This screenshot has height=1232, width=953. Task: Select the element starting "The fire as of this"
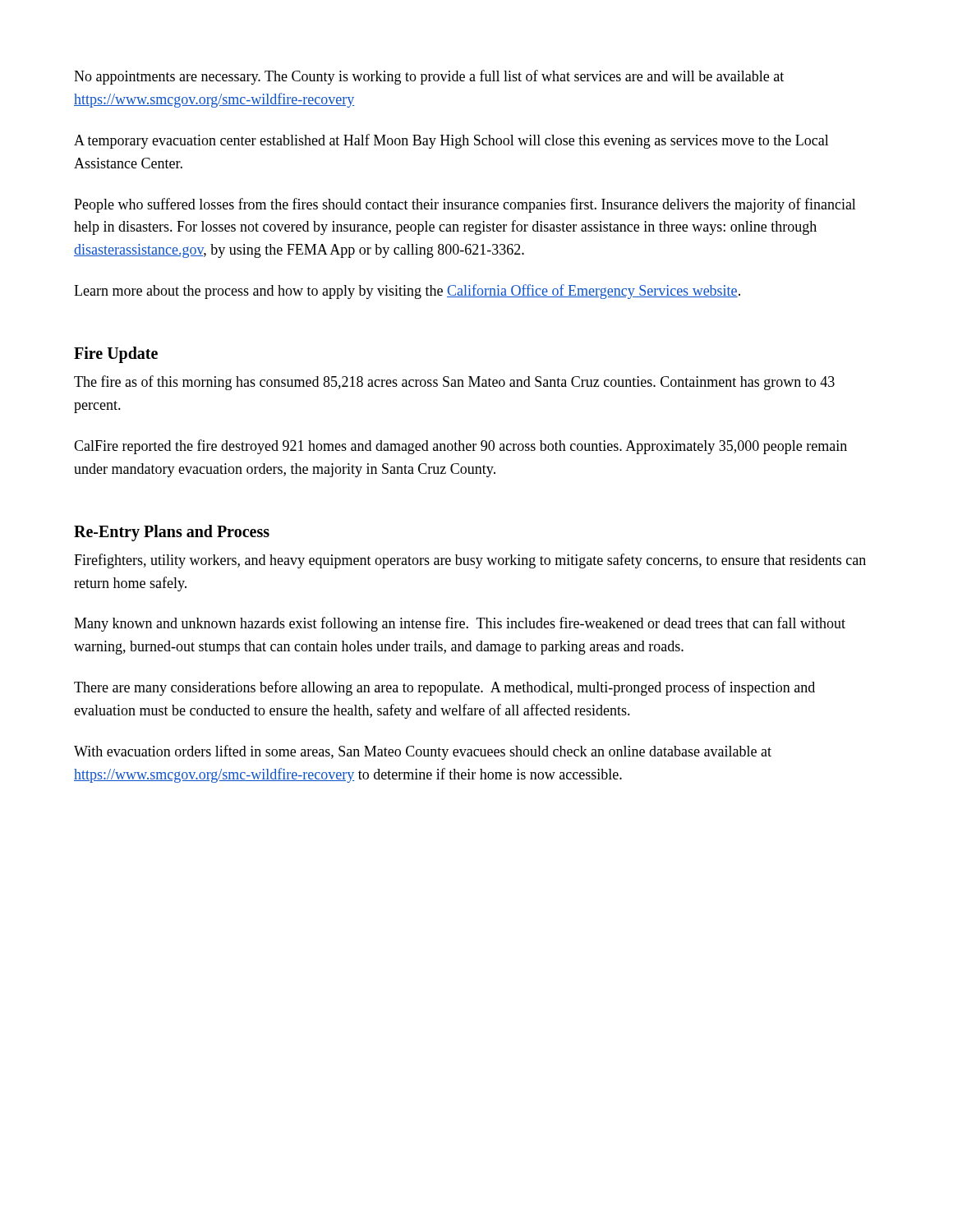(x=454, y=393)
